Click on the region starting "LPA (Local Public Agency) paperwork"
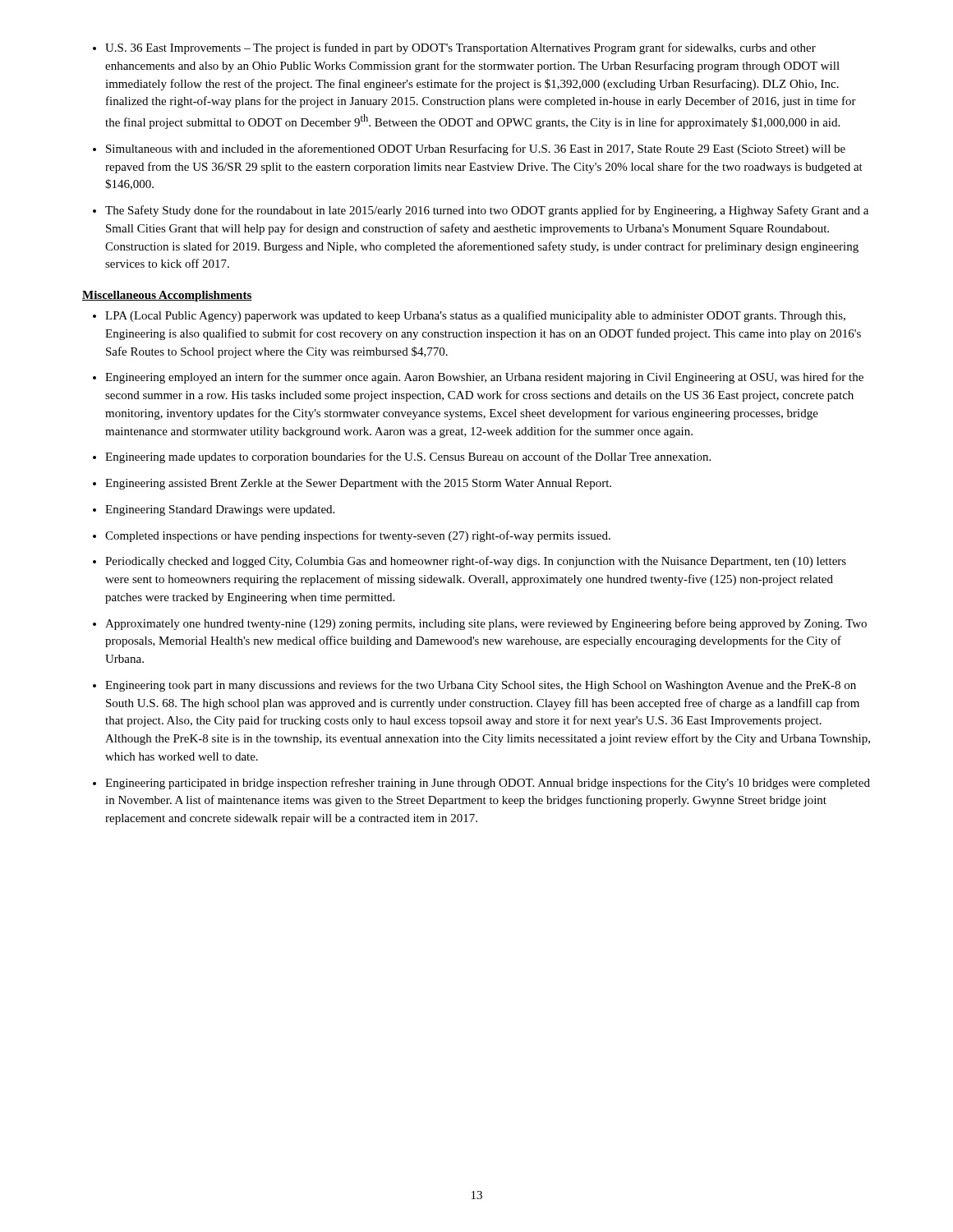The image size is (953, 1232). [x=483, y=333]
